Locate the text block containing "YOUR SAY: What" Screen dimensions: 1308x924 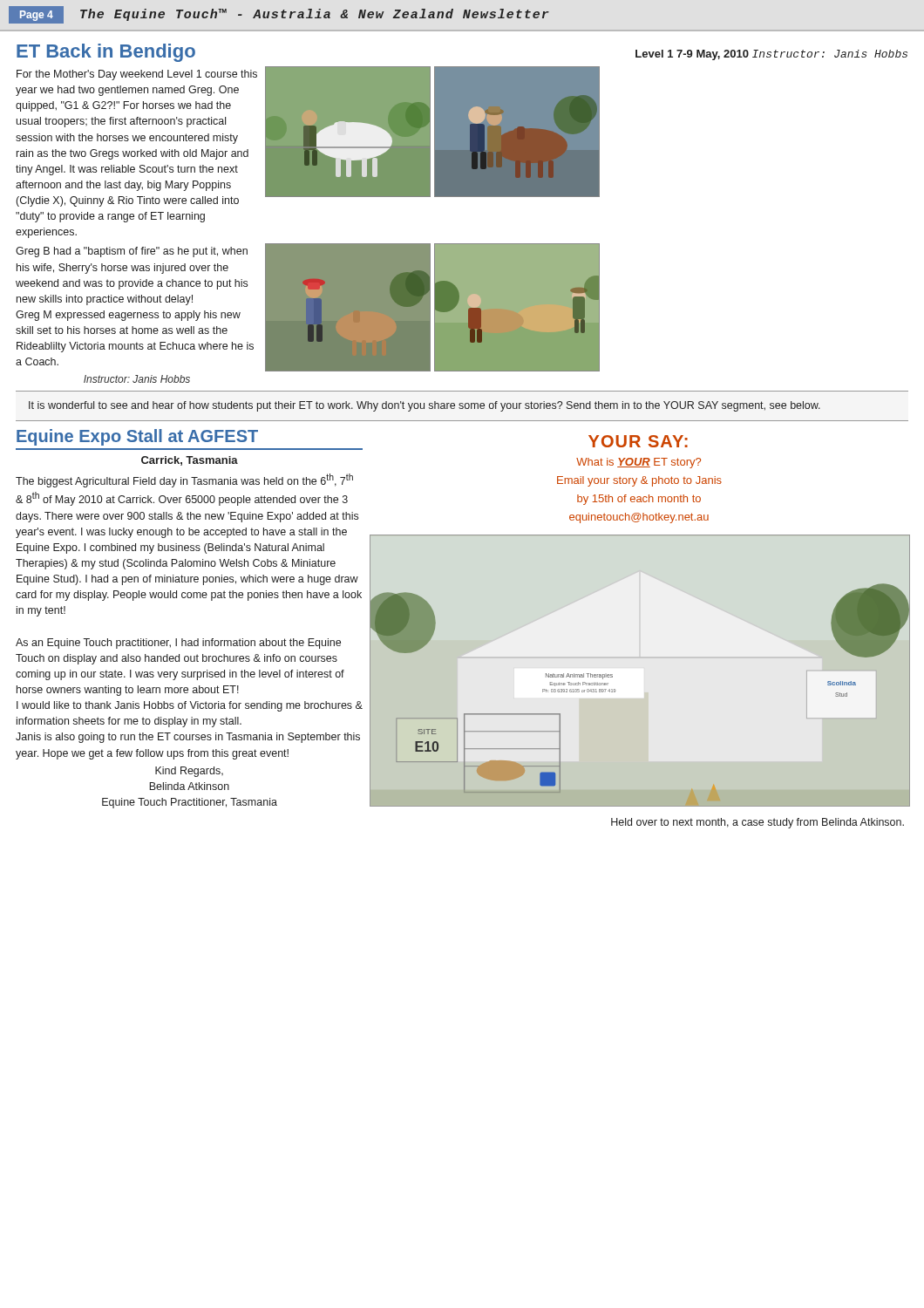(639, 479)
